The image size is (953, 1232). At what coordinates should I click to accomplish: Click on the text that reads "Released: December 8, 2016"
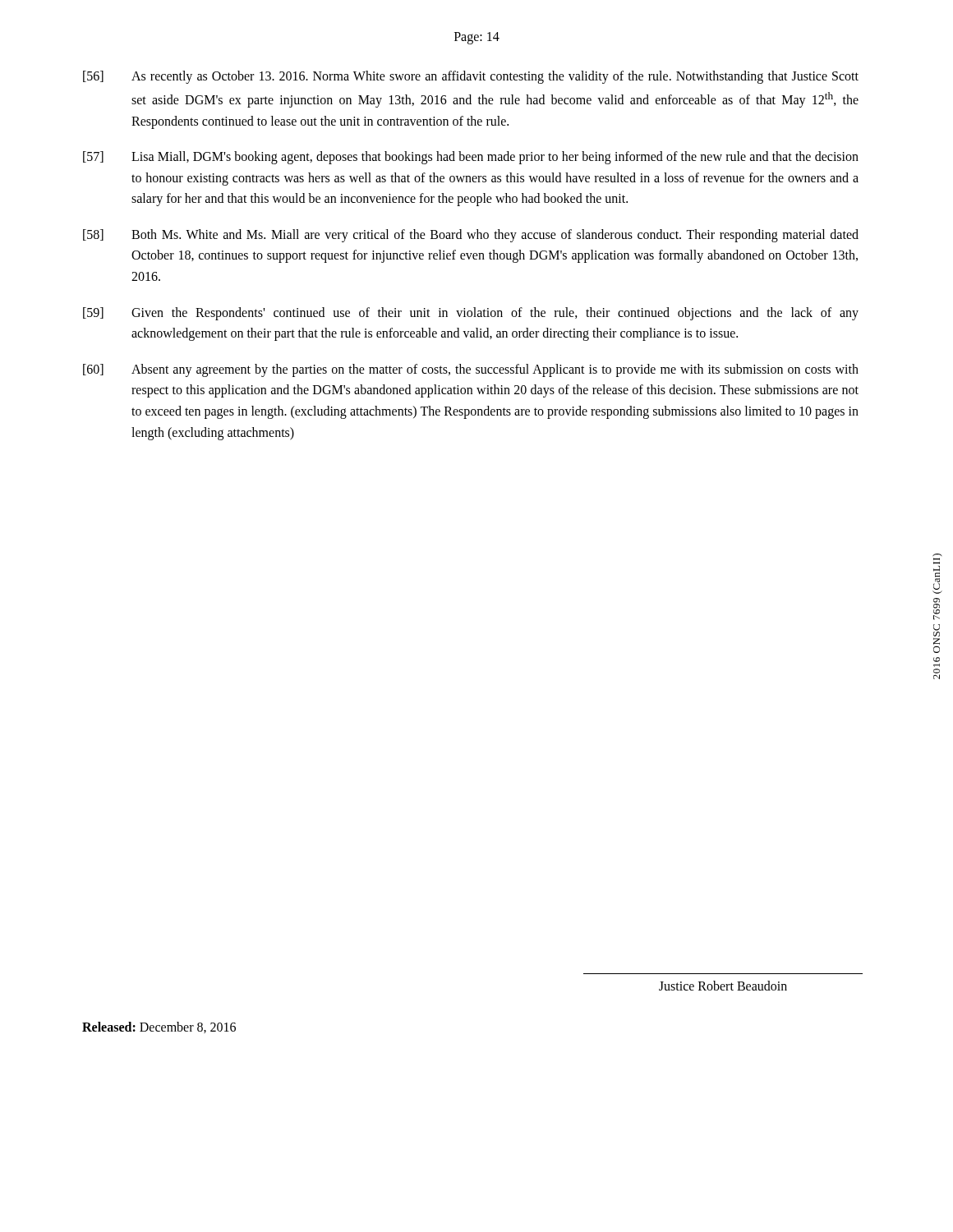tap(159, 1027)
